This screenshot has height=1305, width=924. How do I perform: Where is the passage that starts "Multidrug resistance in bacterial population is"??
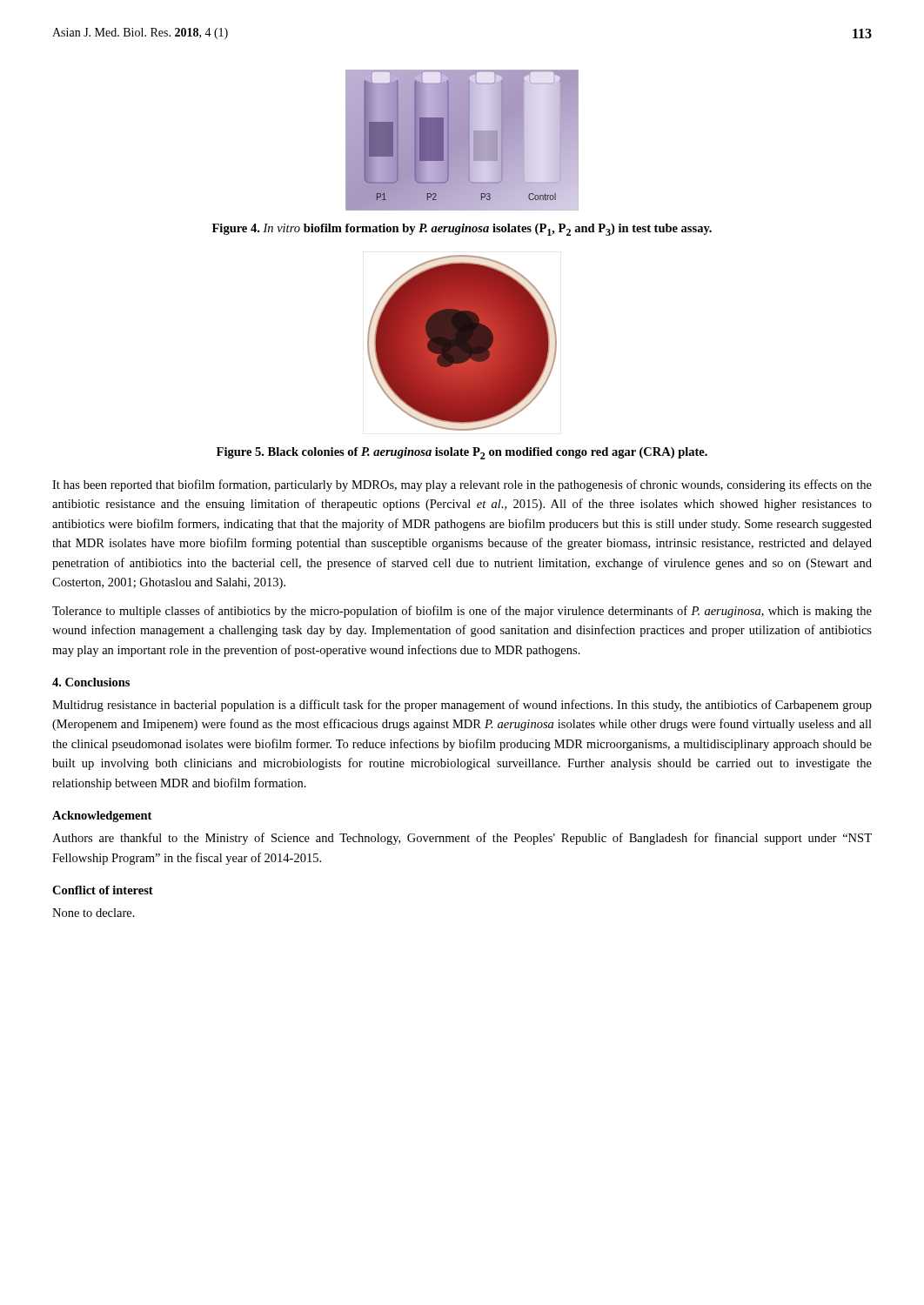(x=462, y=744)
